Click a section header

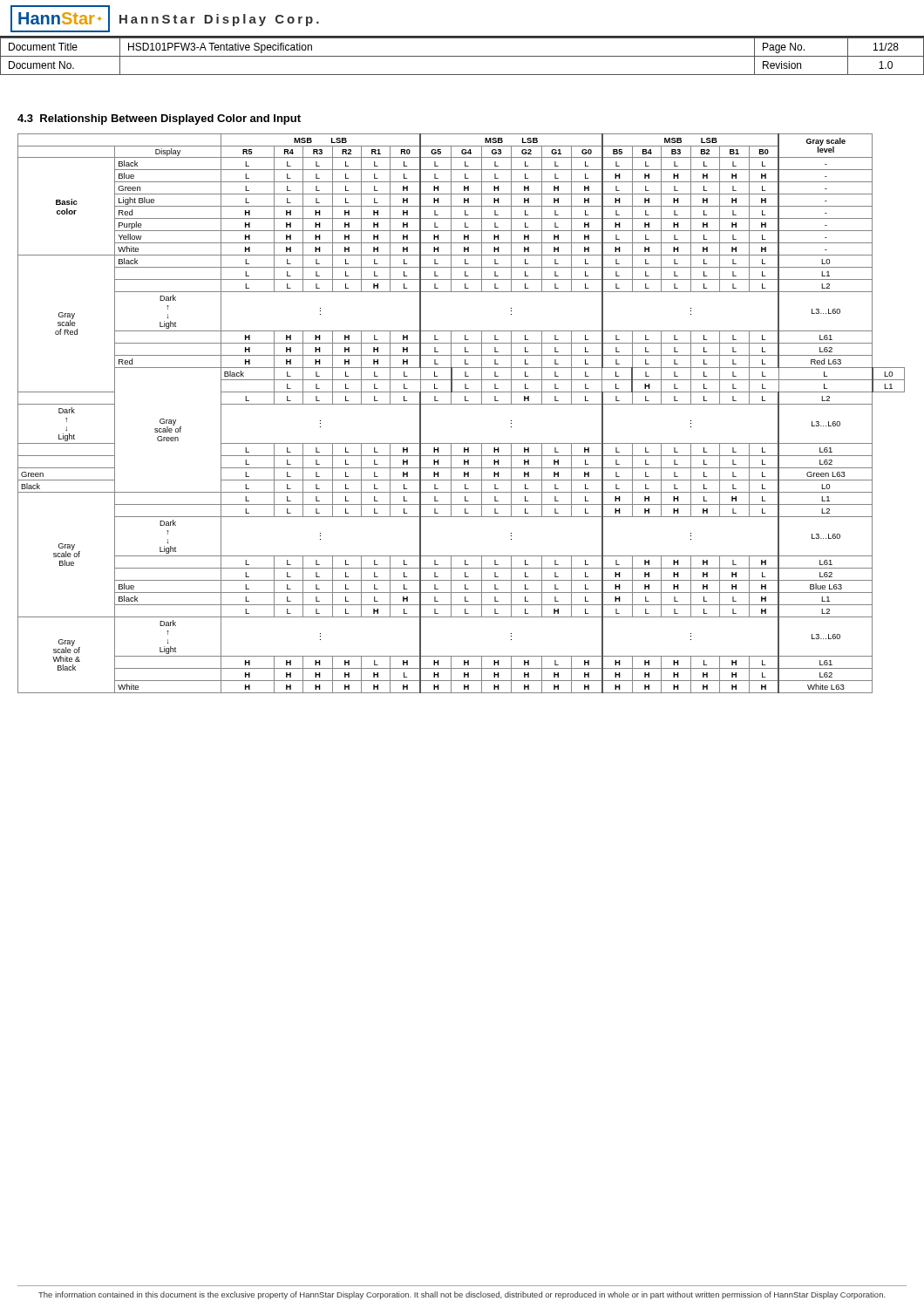(x=159, y=118)
